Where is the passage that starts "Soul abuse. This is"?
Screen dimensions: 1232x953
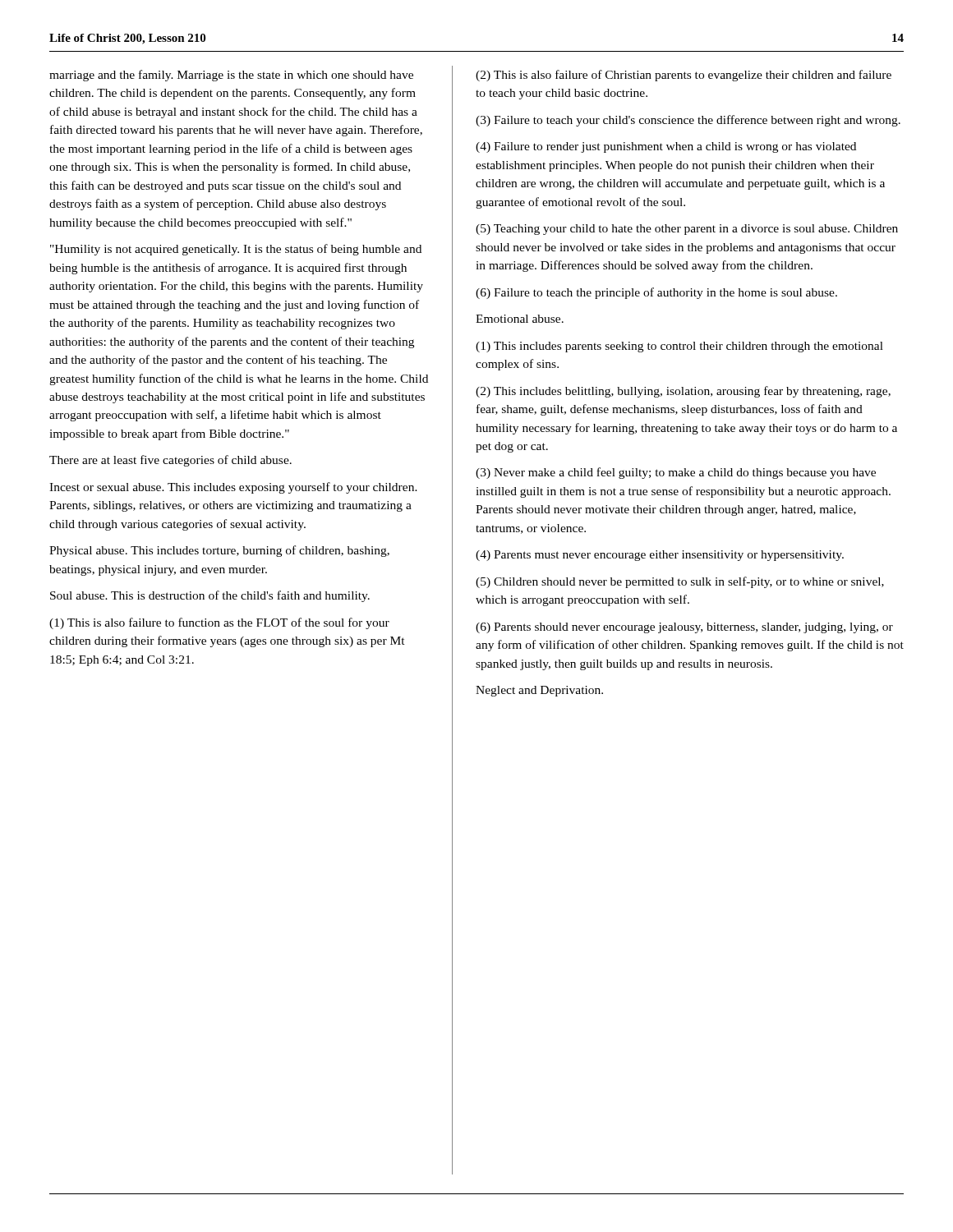coord(239,596)
